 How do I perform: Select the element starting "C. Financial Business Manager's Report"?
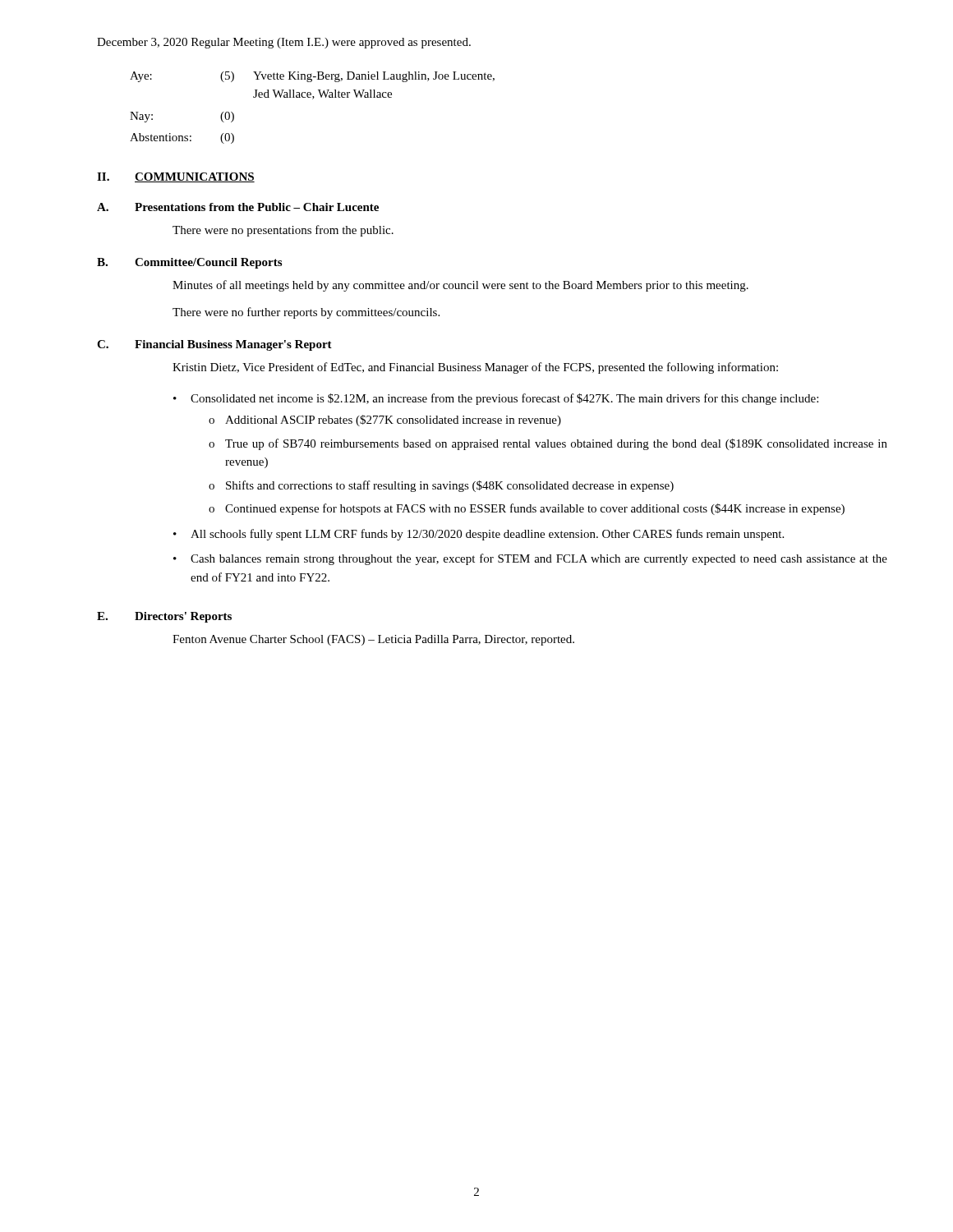(x=214, y=345)
